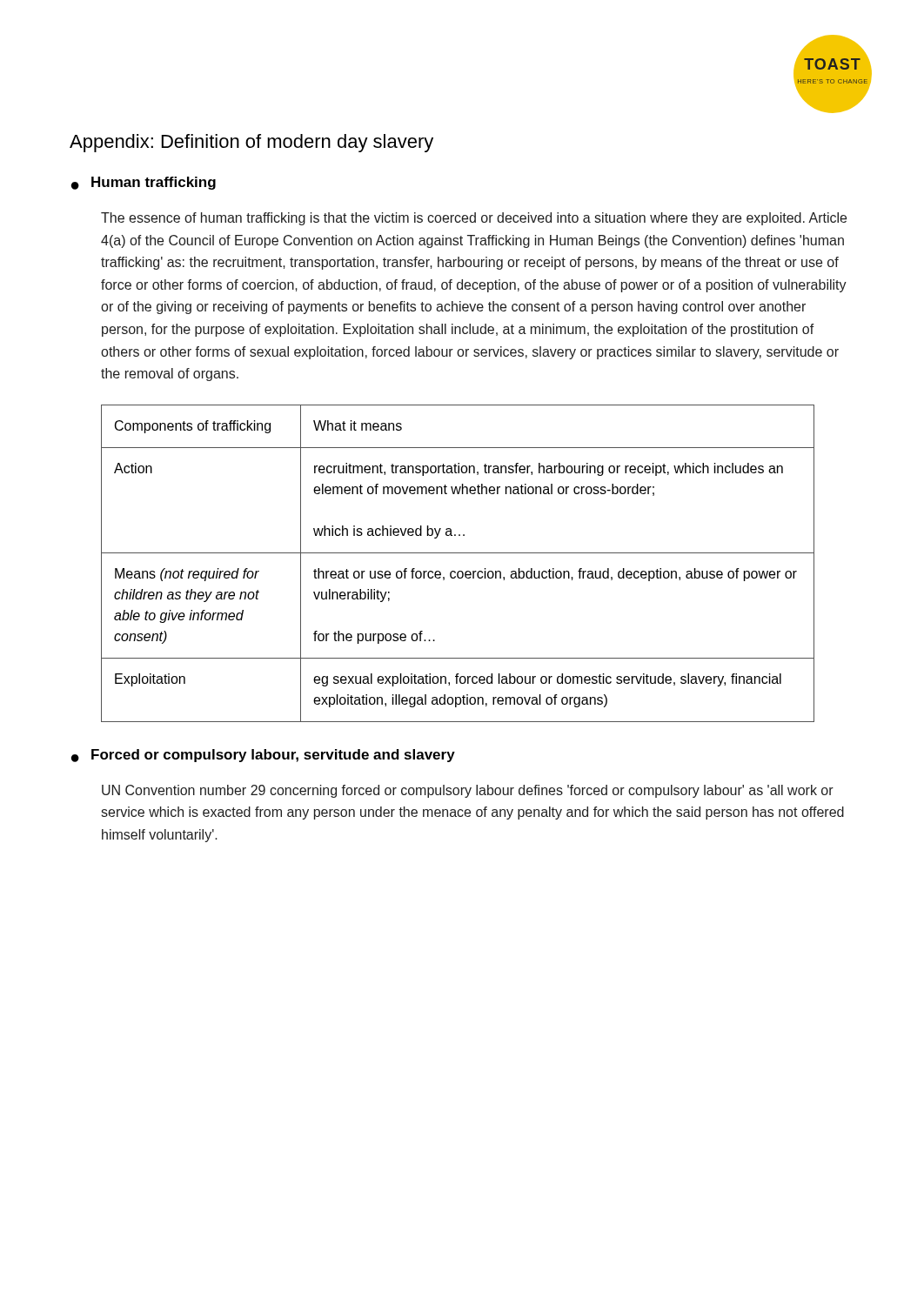This screenshot has width=924, height=1305.
Task: Locate the table with the text "What it means"
Action: pyautogui.click(x=478, y=563)
